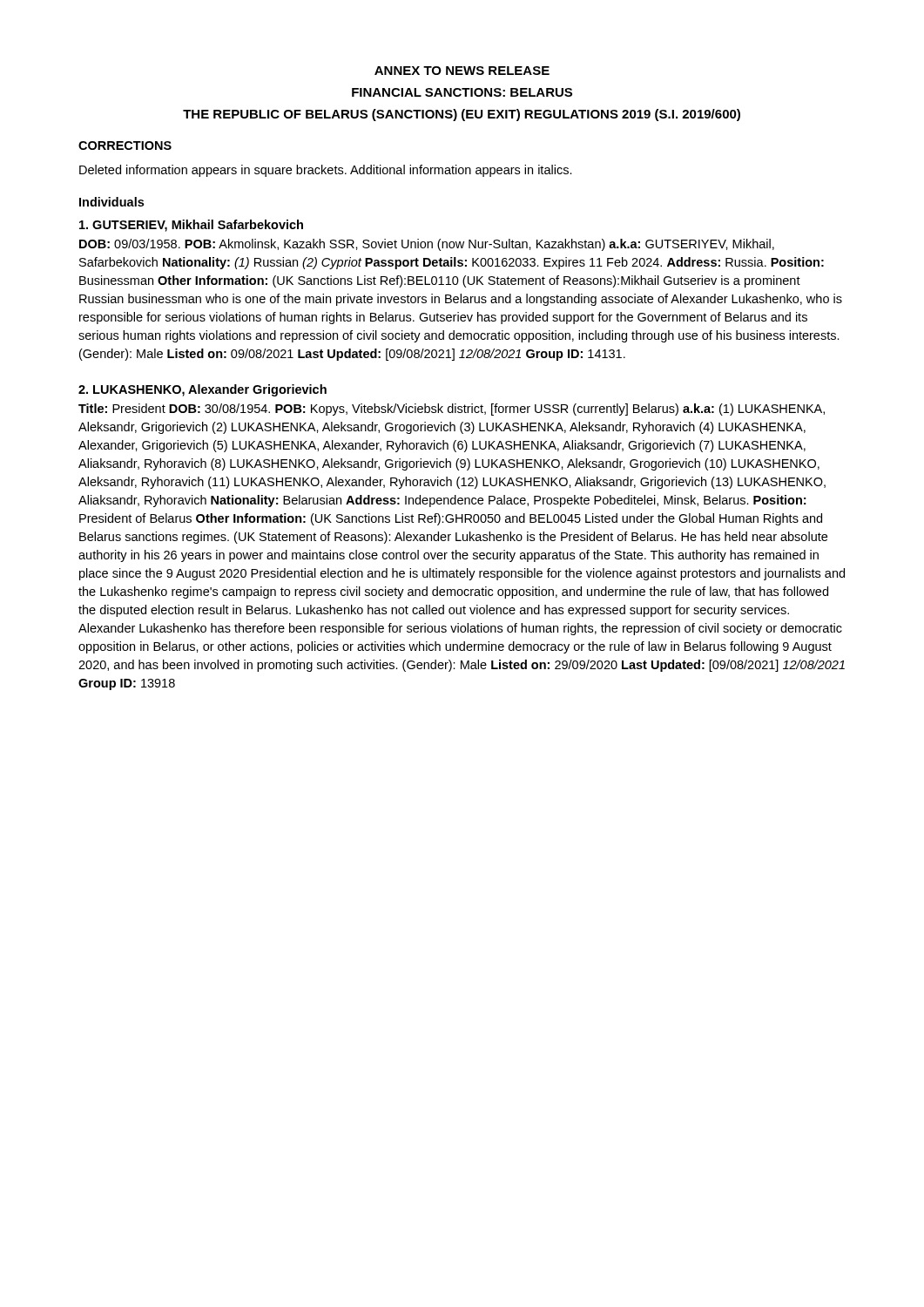Point to the block beginning "DOB: 09/03/1958. POB: Akmolinsk, Kazakh"
The height and width of the screenshot is (1307, 924).
tap(460, 299)
